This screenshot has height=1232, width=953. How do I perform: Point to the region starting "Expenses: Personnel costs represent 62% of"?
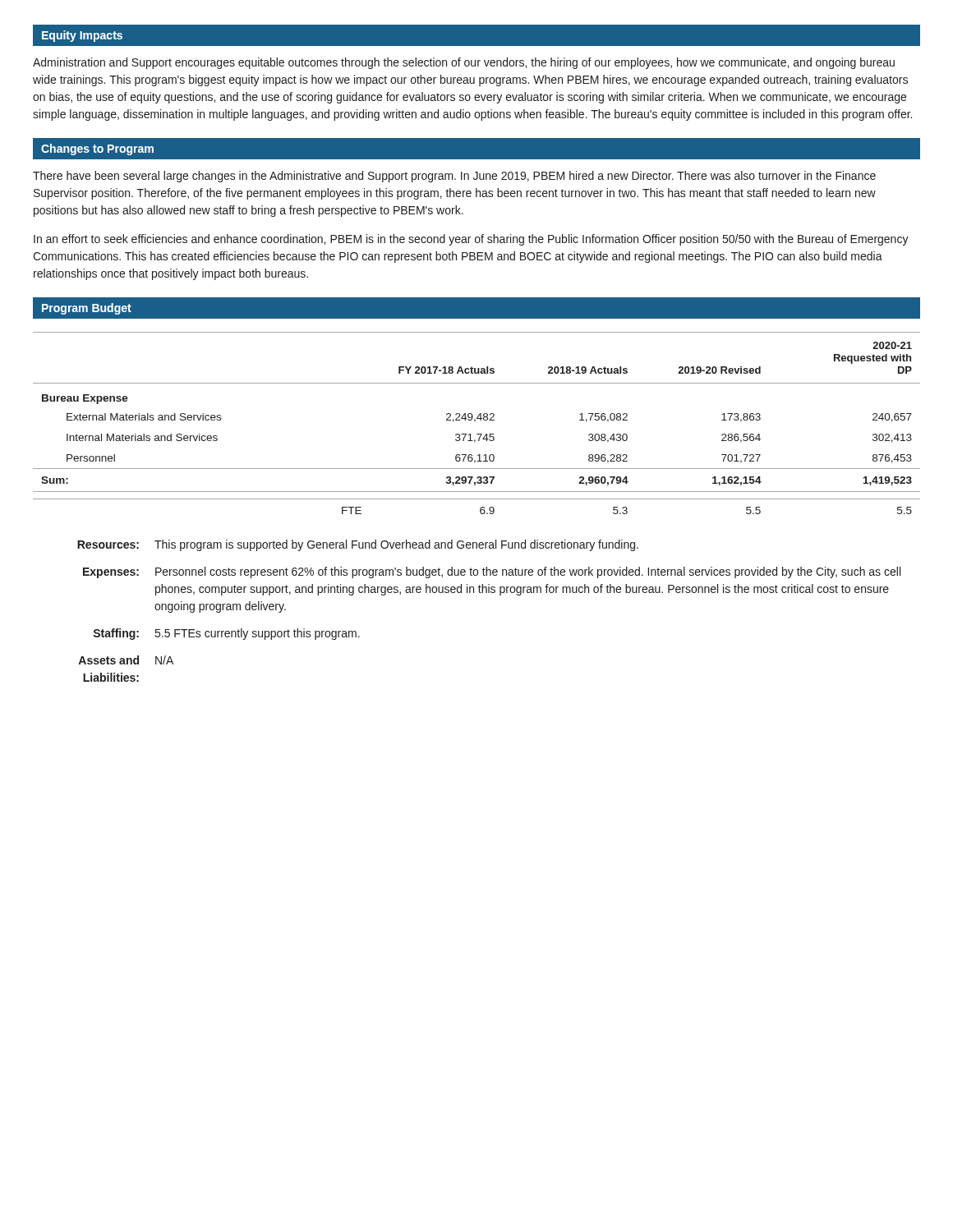click(476, 589)
